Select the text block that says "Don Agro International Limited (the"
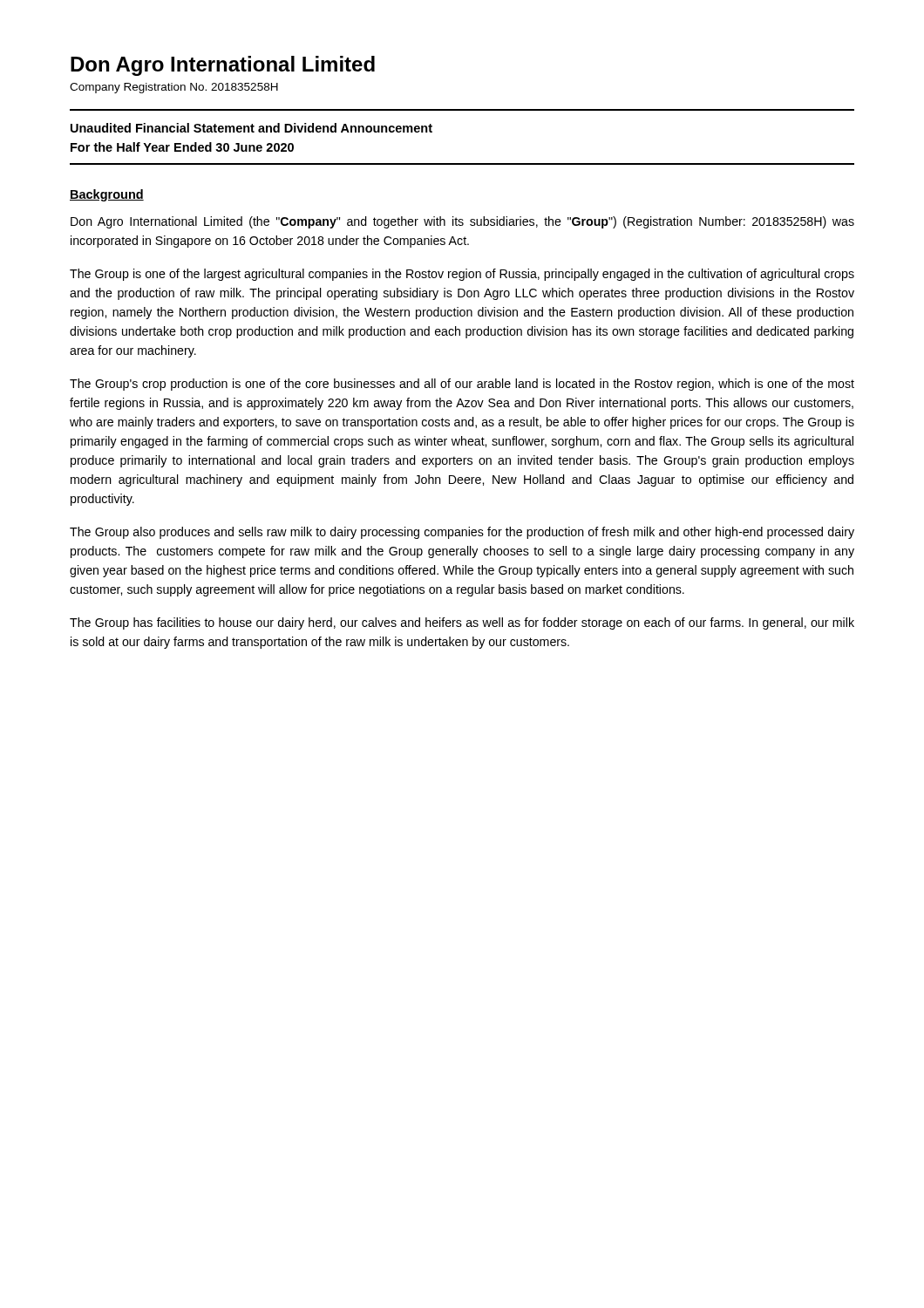924x1308 pixels. [x=462, y=231]
